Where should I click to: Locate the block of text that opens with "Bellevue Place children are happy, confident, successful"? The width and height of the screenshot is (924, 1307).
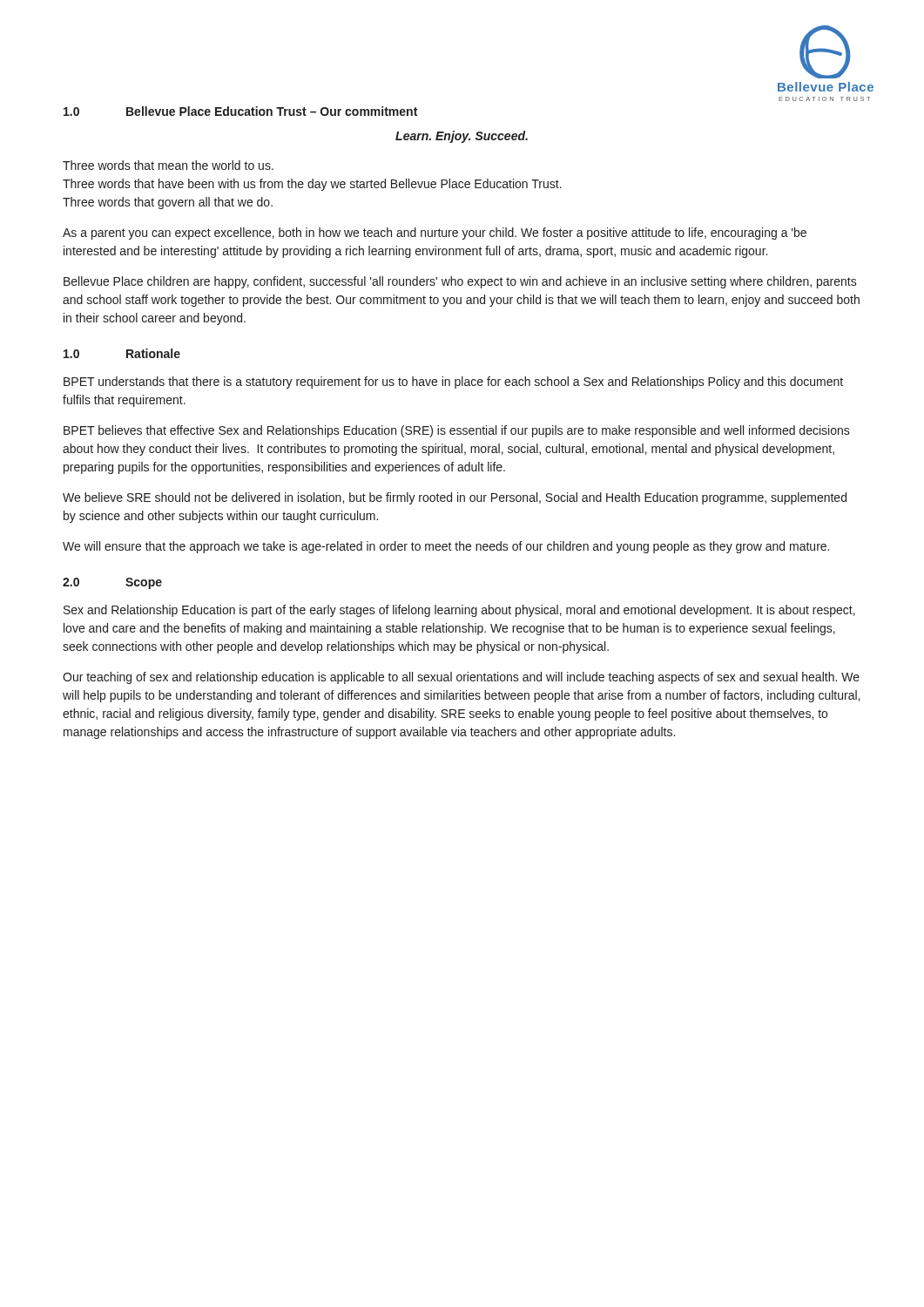(461, 300)
